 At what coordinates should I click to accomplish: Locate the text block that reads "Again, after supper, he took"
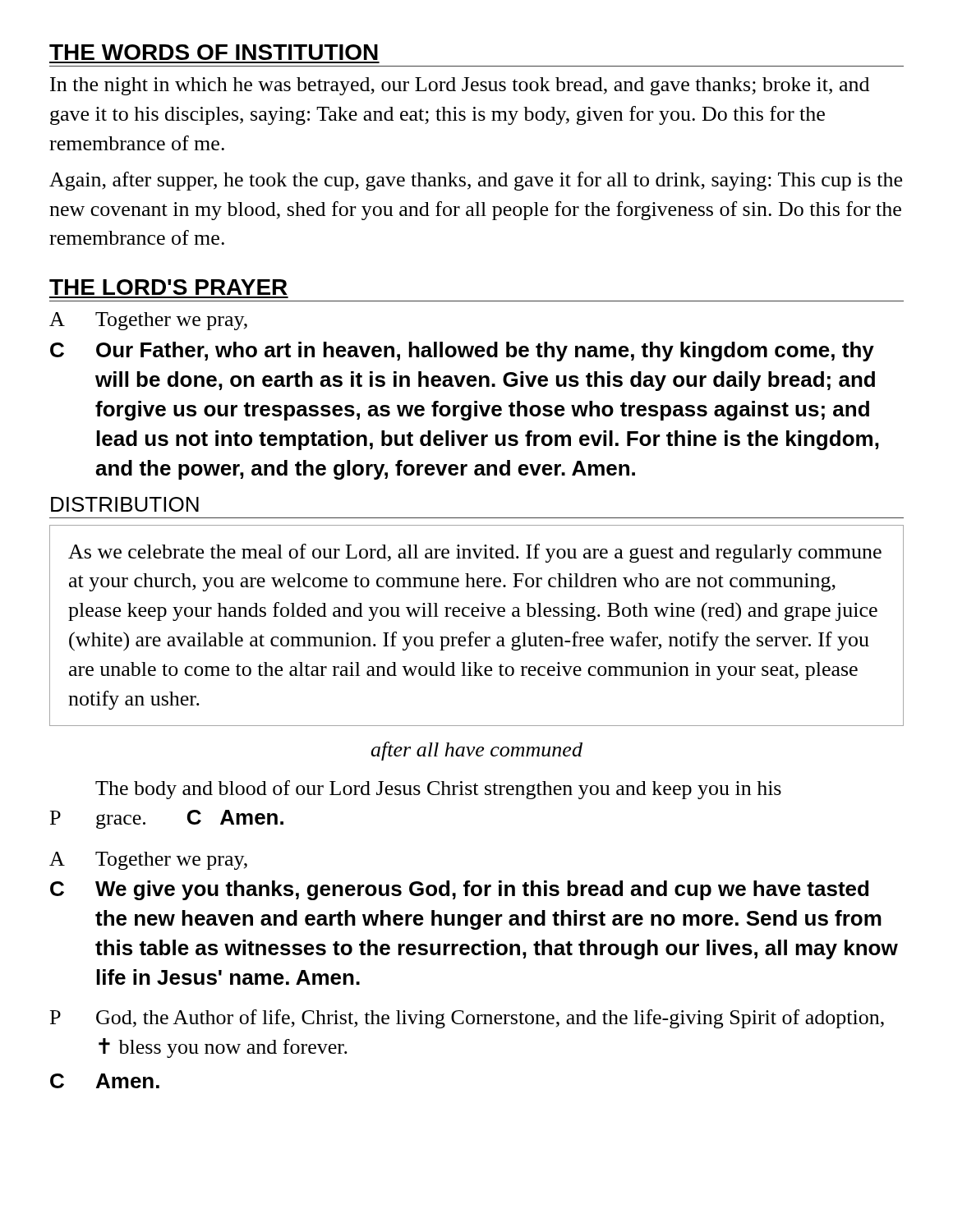pos(476,209)
